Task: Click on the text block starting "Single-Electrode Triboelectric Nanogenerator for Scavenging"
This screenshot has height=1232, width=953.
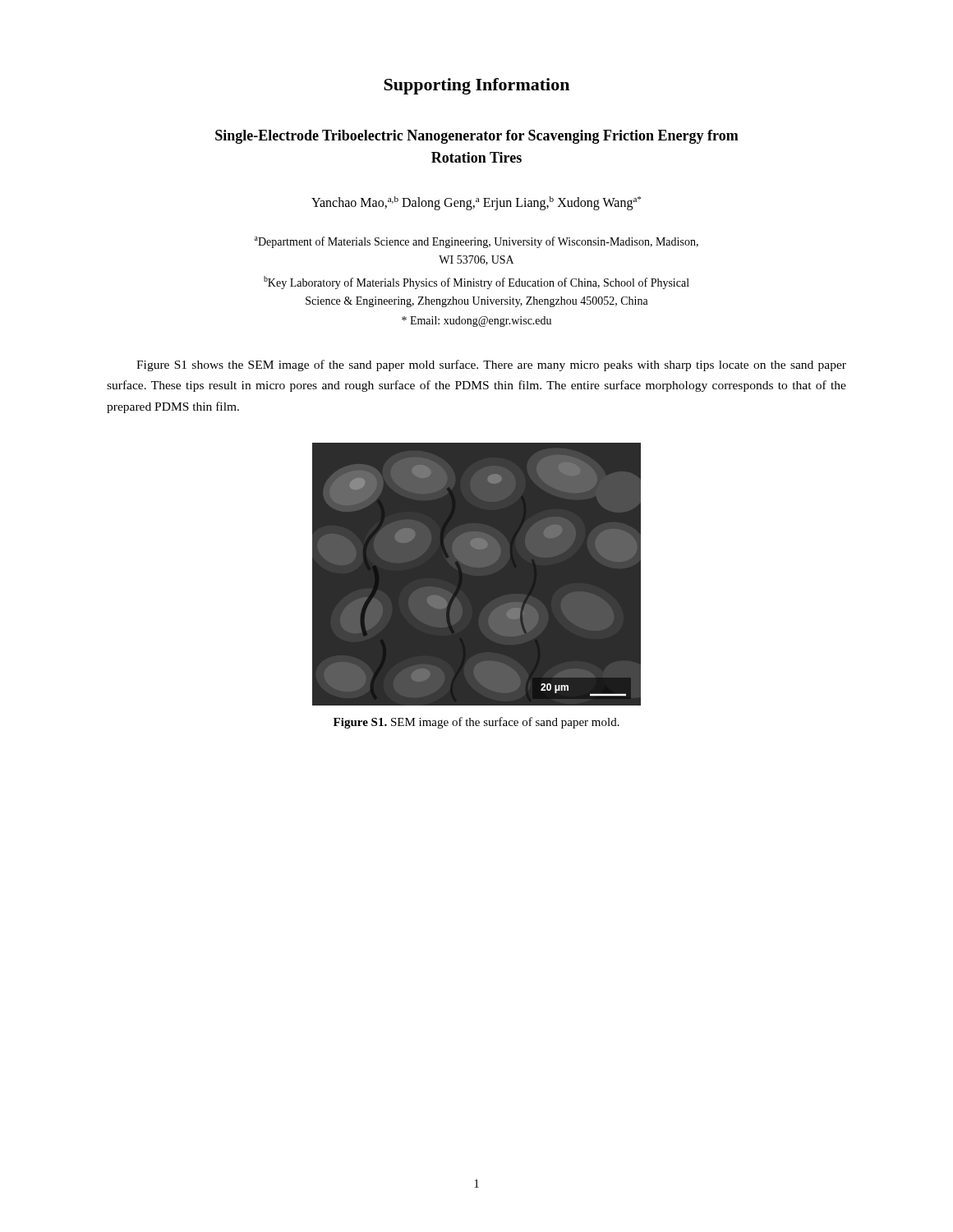Action: coord(476,147)
